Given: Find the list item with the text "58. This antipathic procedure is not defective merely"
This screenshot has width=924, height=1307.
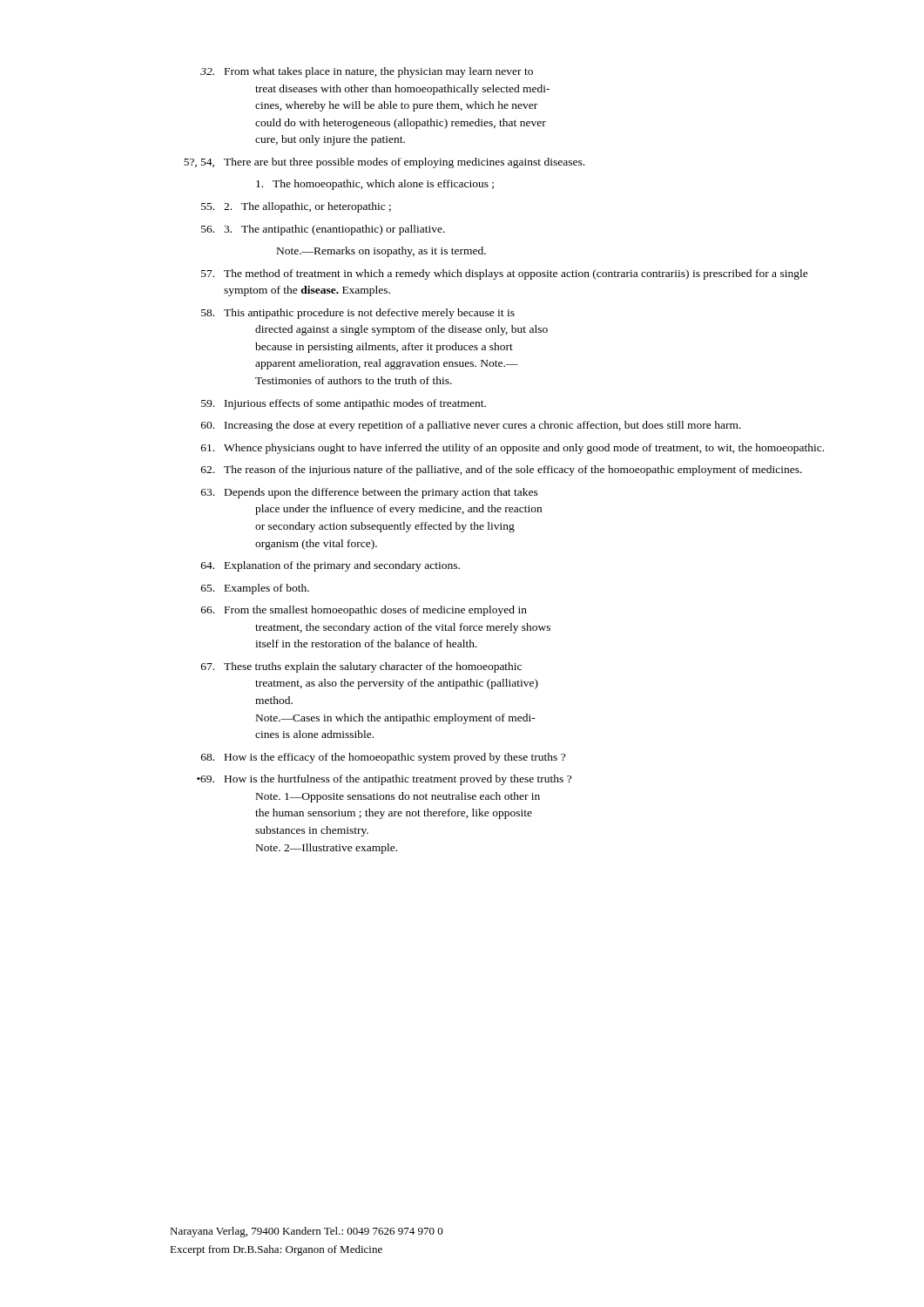Looking at the screenshot, I should point(499,346).
